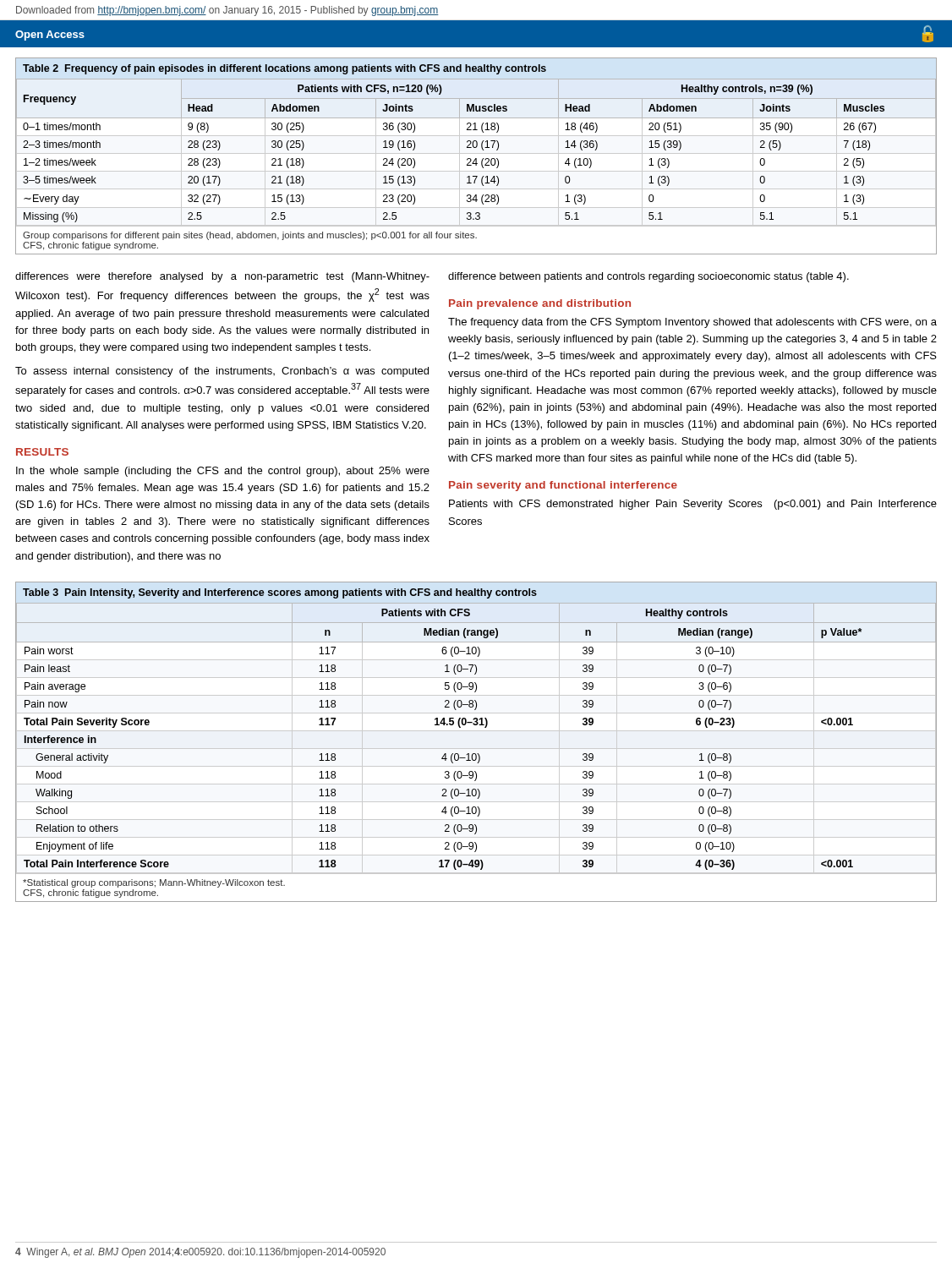Select the block starting "In the whole sample (including the CFS"
952x1268 pixels.
222,513
